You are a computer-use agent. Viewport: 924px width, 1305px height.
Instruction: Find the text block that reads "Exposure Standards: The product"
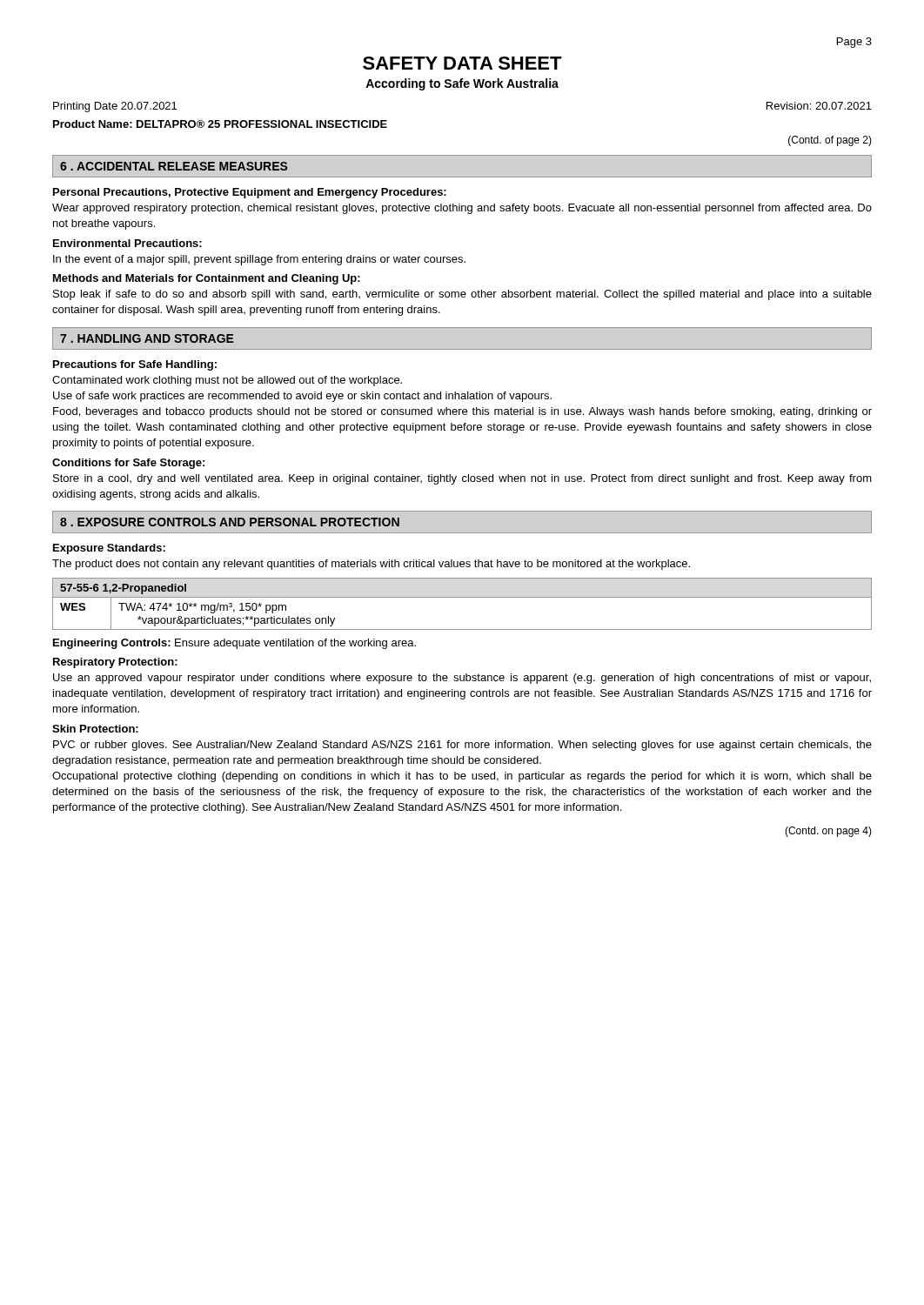coord(372,556)
